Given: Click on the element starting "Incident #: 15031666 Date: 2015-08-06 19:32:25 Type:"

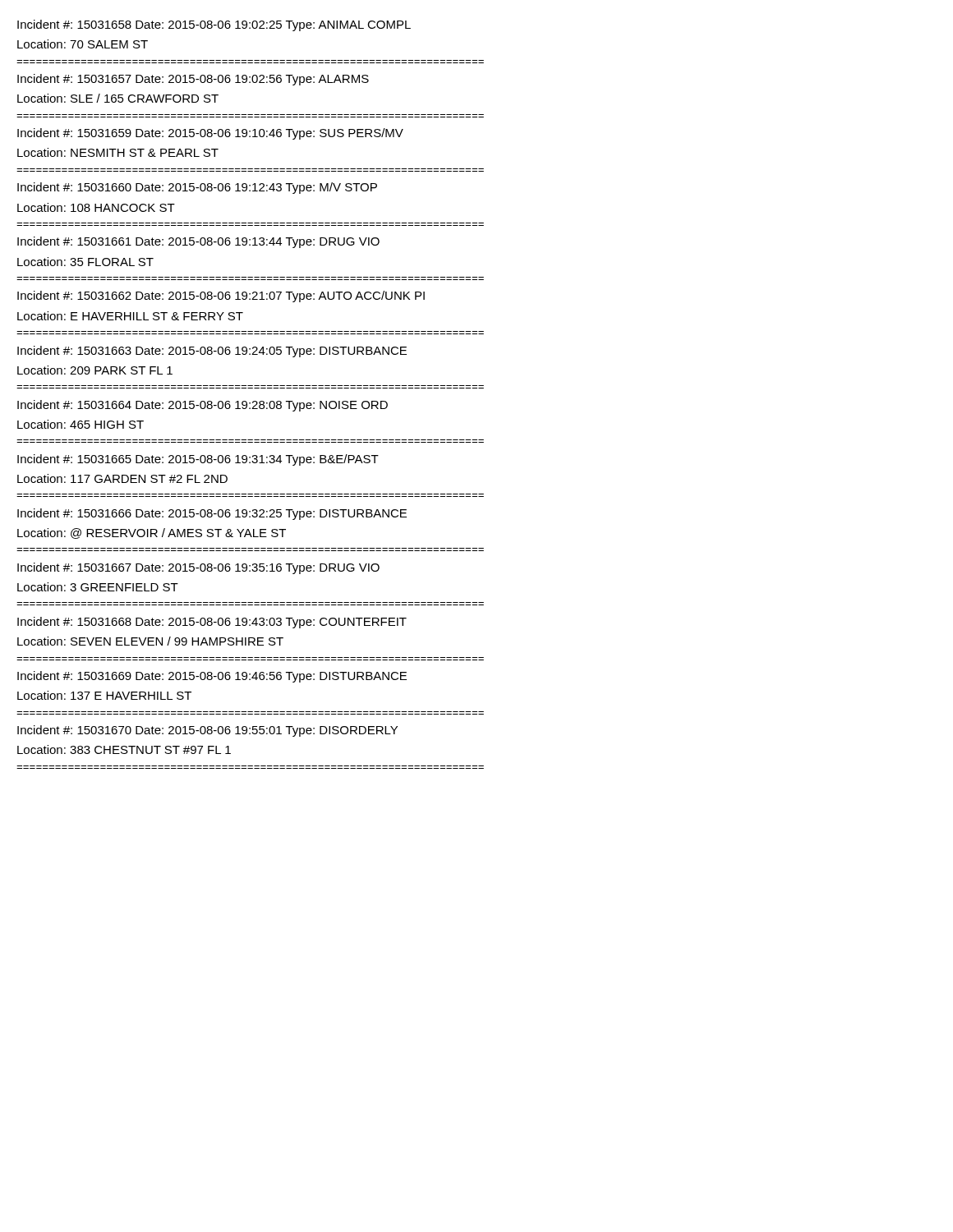Looking at the screenshot, I should click(212, 514).
